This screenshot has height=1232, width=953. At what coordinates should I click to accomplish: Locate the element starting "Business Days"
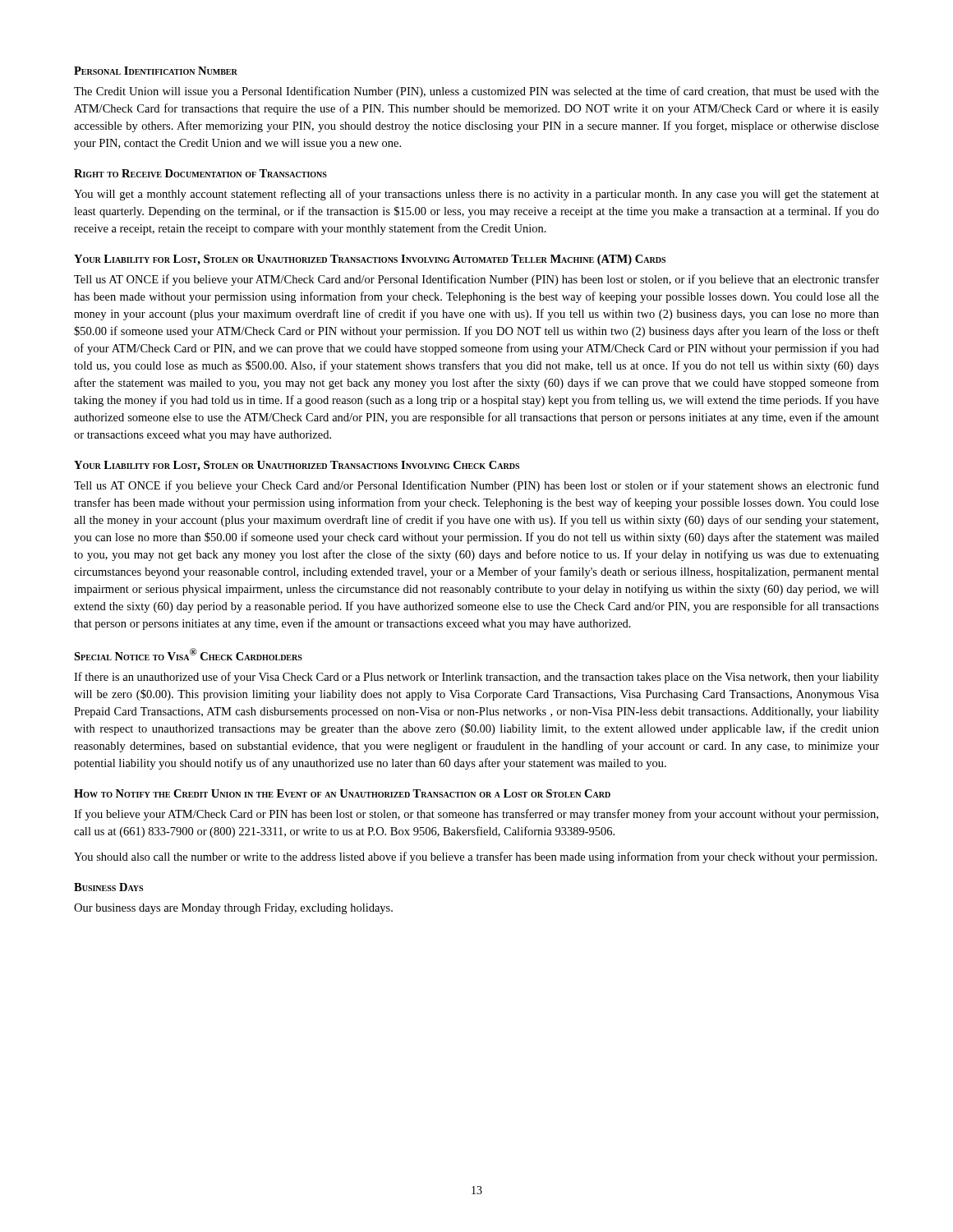click(109, 887)
